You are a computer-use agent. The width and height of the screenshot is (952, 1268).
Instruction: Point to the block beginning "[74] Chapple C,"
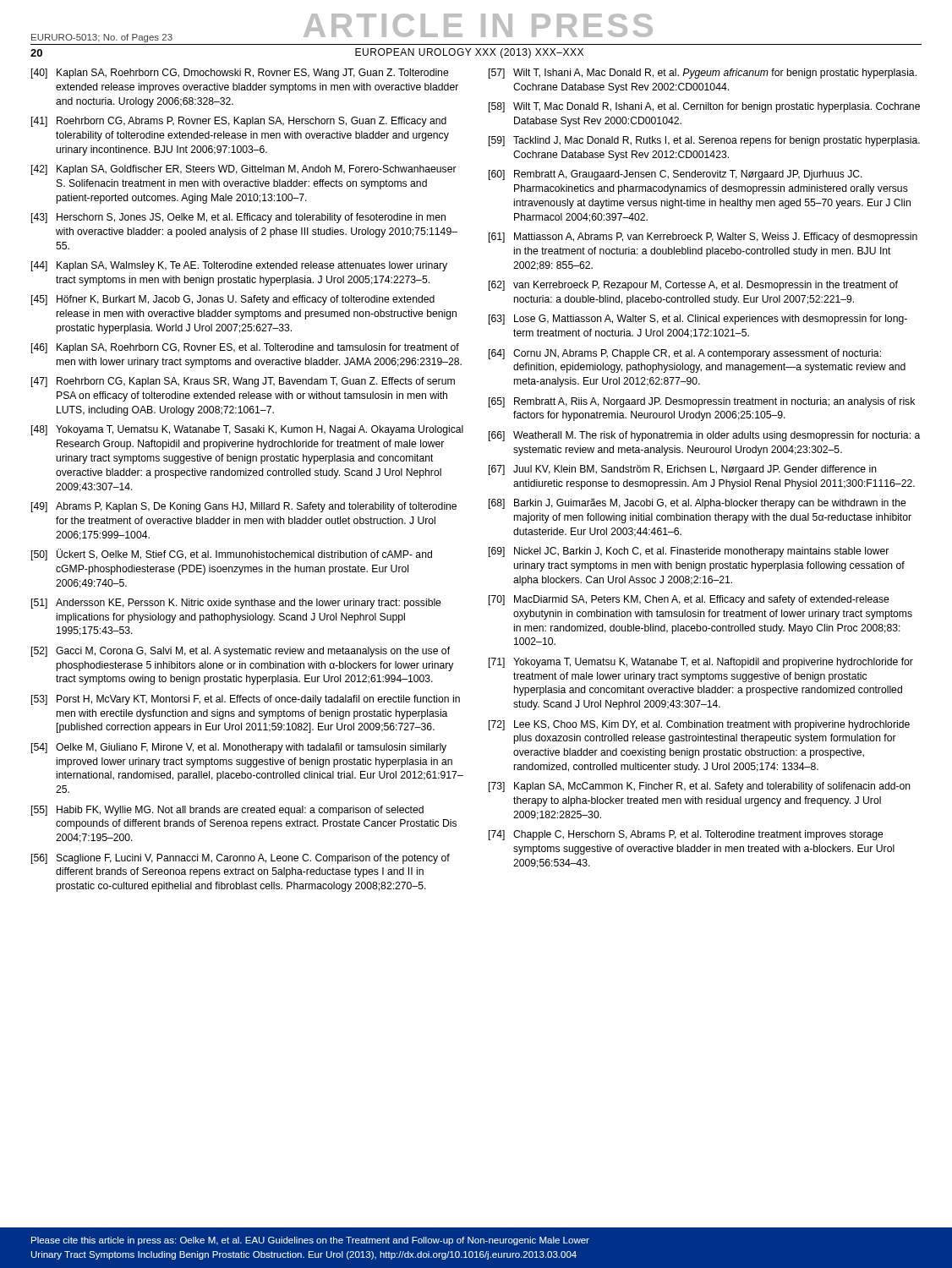[705, 849]
